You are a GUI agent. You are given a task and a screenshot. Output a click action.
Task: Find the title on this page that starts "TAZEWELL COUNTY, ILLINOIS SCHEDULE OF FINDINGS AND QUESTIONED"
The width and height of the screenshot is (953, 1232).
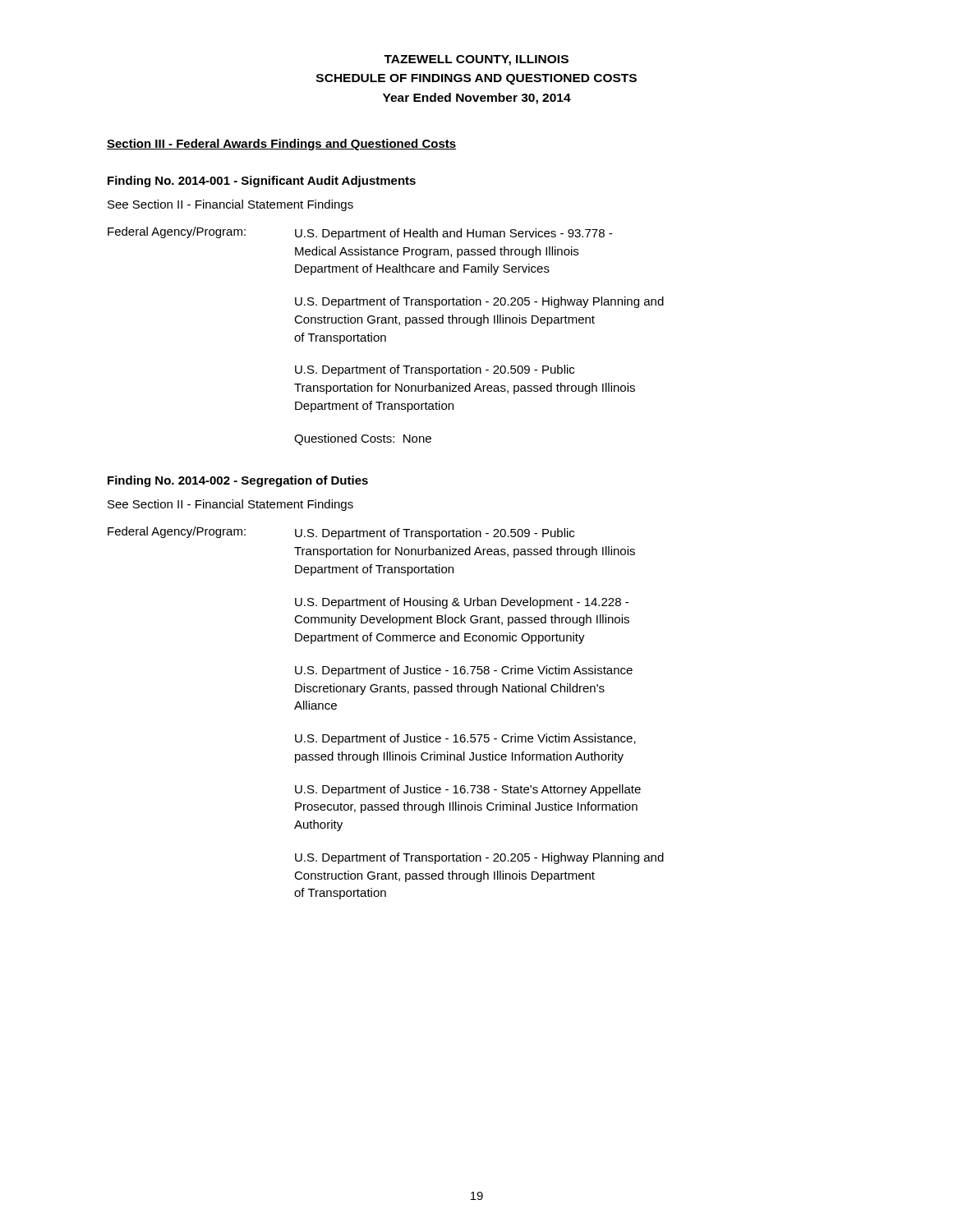tap(476, 78)
